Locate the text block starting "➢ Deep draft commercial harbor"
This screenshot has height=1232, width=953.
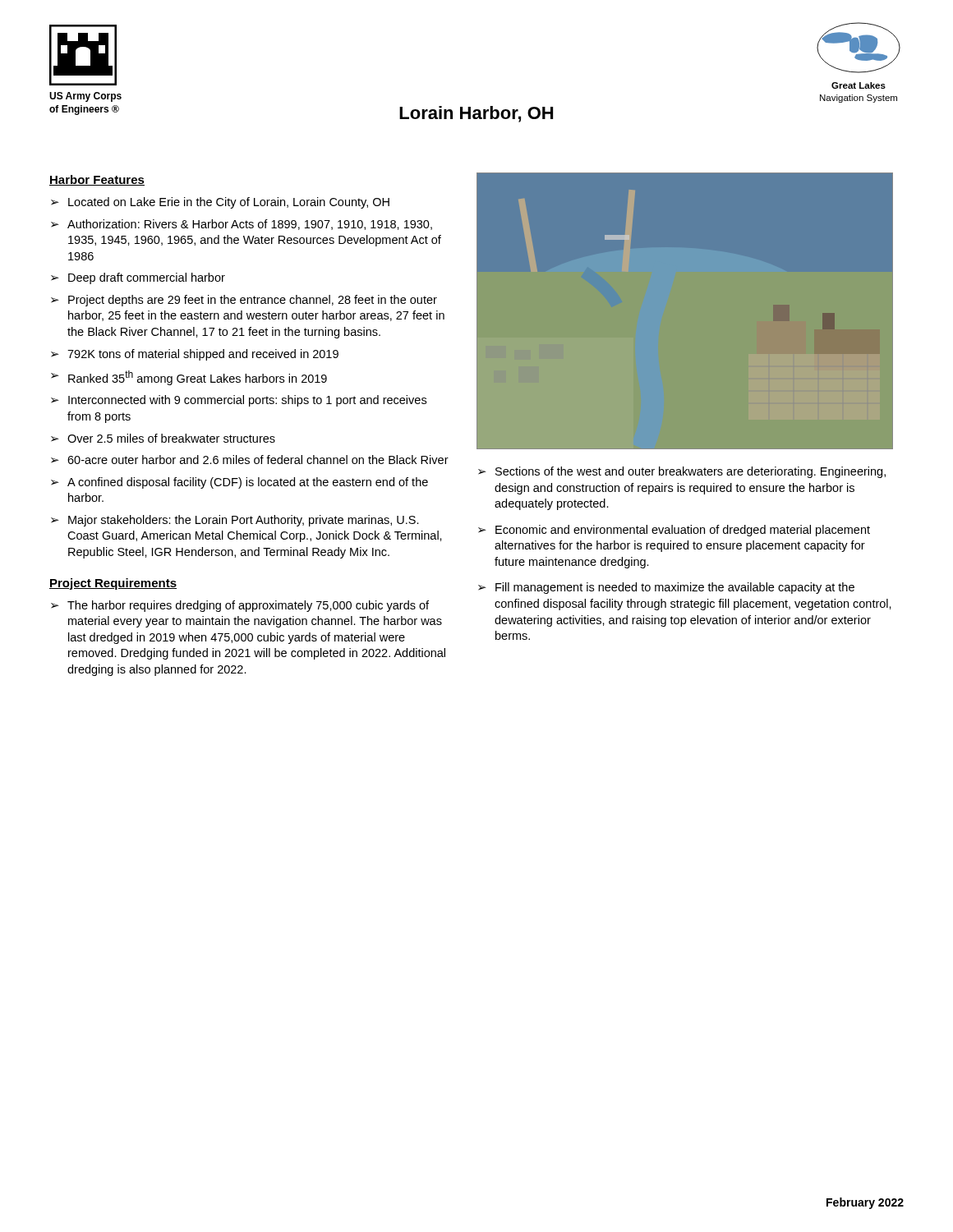[x=137, y=278]
